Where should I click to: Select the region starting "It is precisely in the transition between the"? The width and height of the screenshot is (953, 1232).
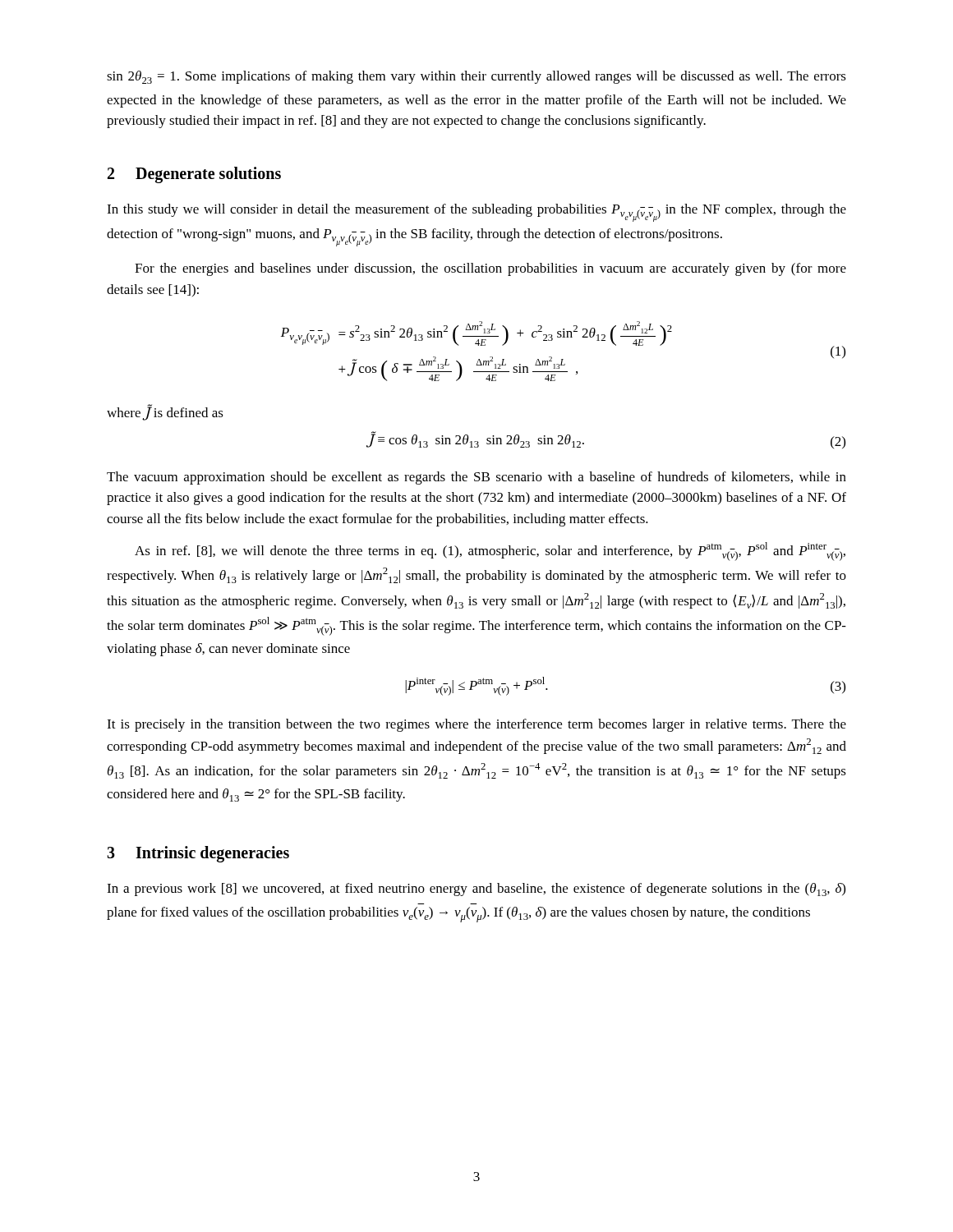coord(476,760)
